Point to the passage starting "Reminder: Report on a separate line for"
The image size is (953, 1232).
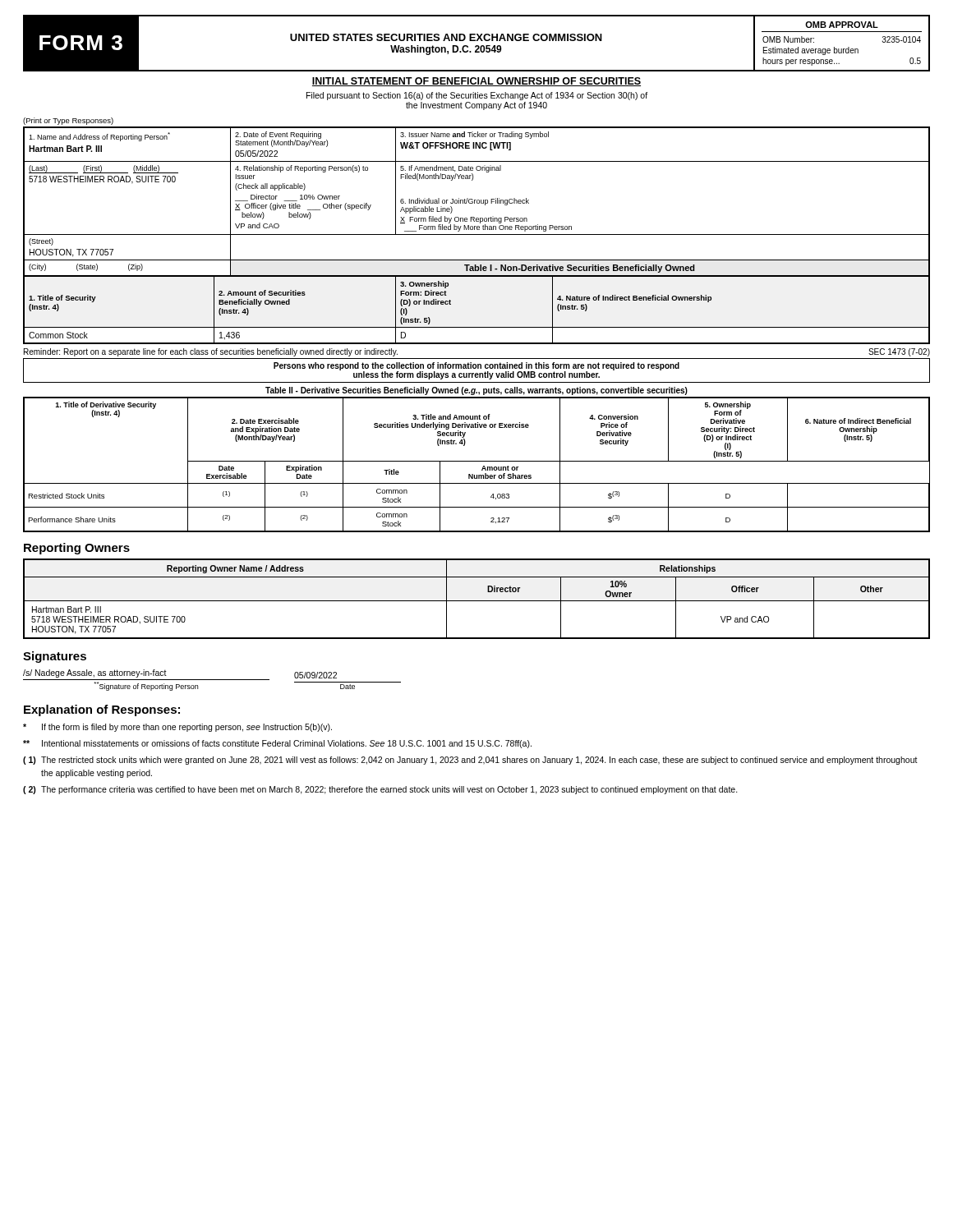click(476, 352)
